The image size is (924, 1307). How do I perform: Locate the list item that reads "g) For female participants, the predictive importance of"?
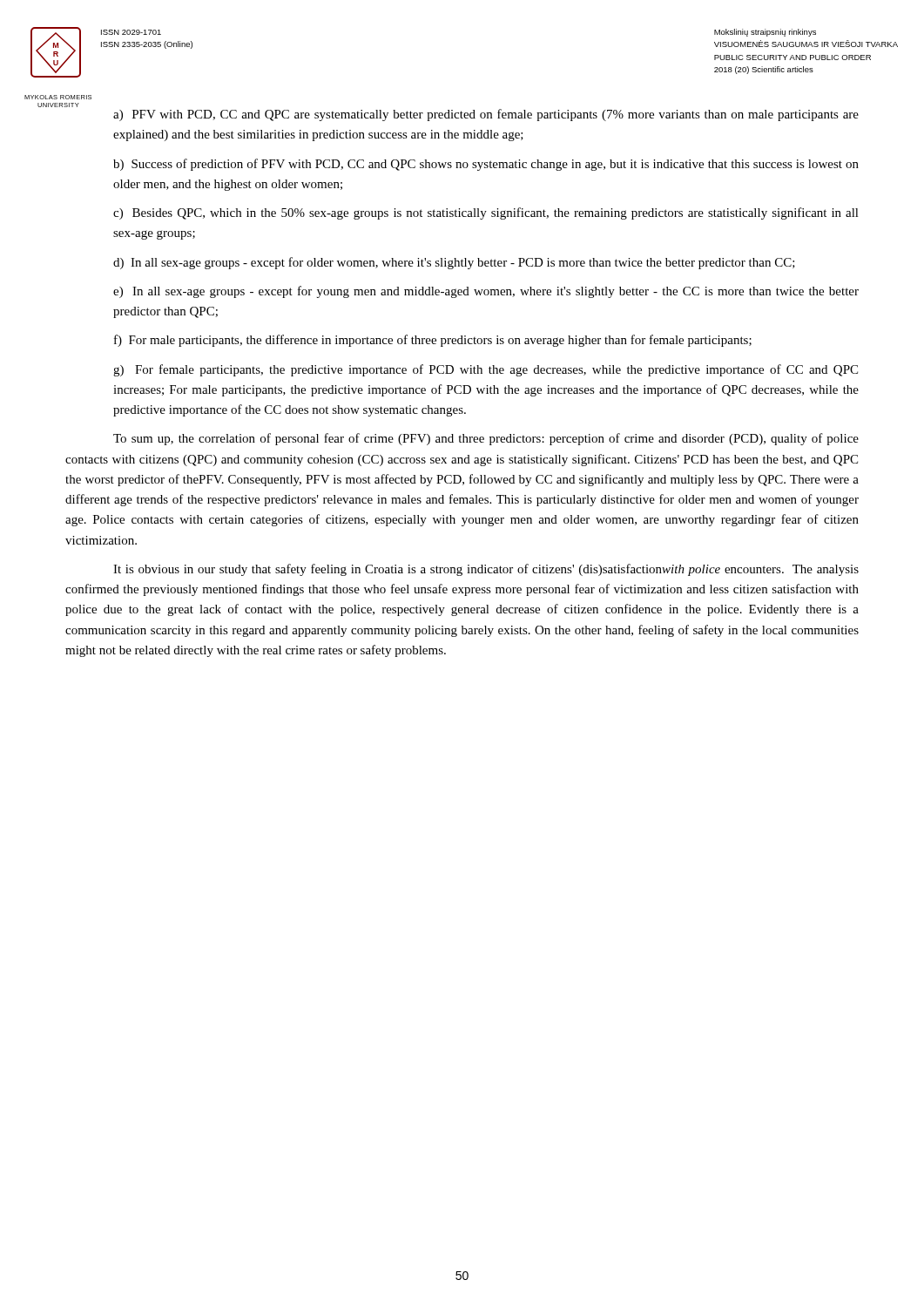[x=486, y=389]
